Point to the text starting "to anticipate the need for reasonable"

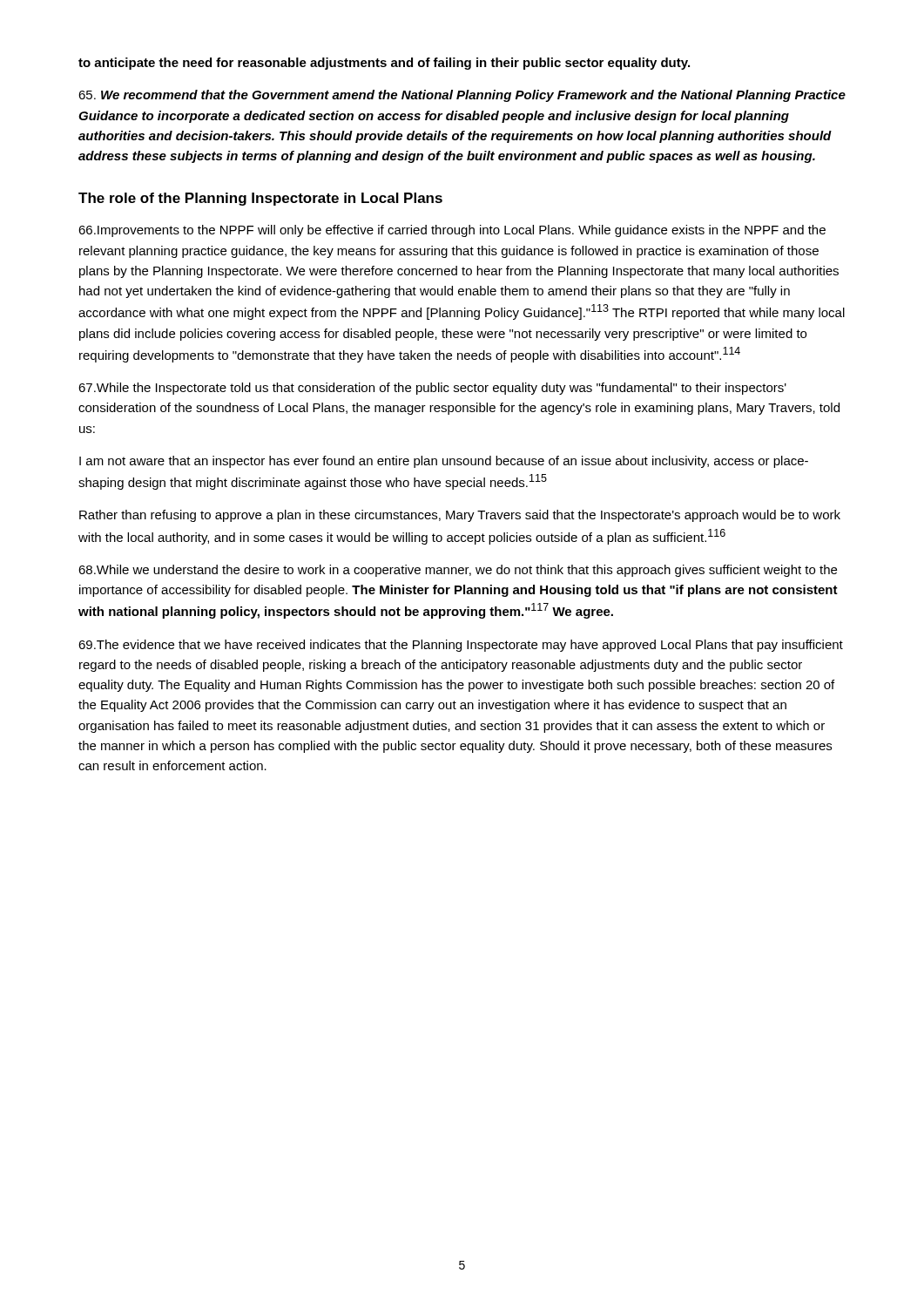click(385, 62)
